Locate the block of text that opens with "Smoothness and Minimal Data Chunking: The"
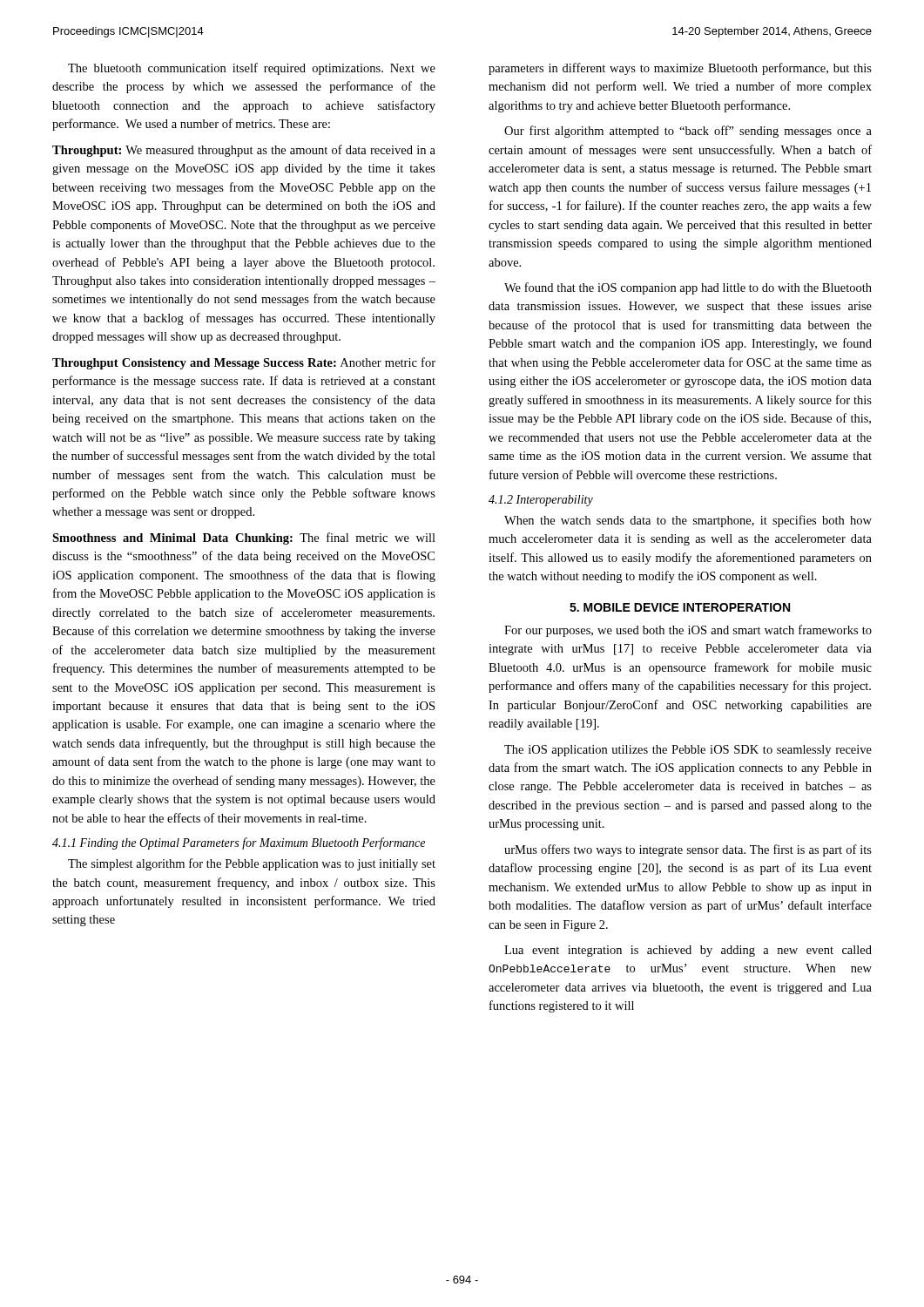Image resolution: width=924 pixels, height=1307 pixels. click(x=244, y=678)
